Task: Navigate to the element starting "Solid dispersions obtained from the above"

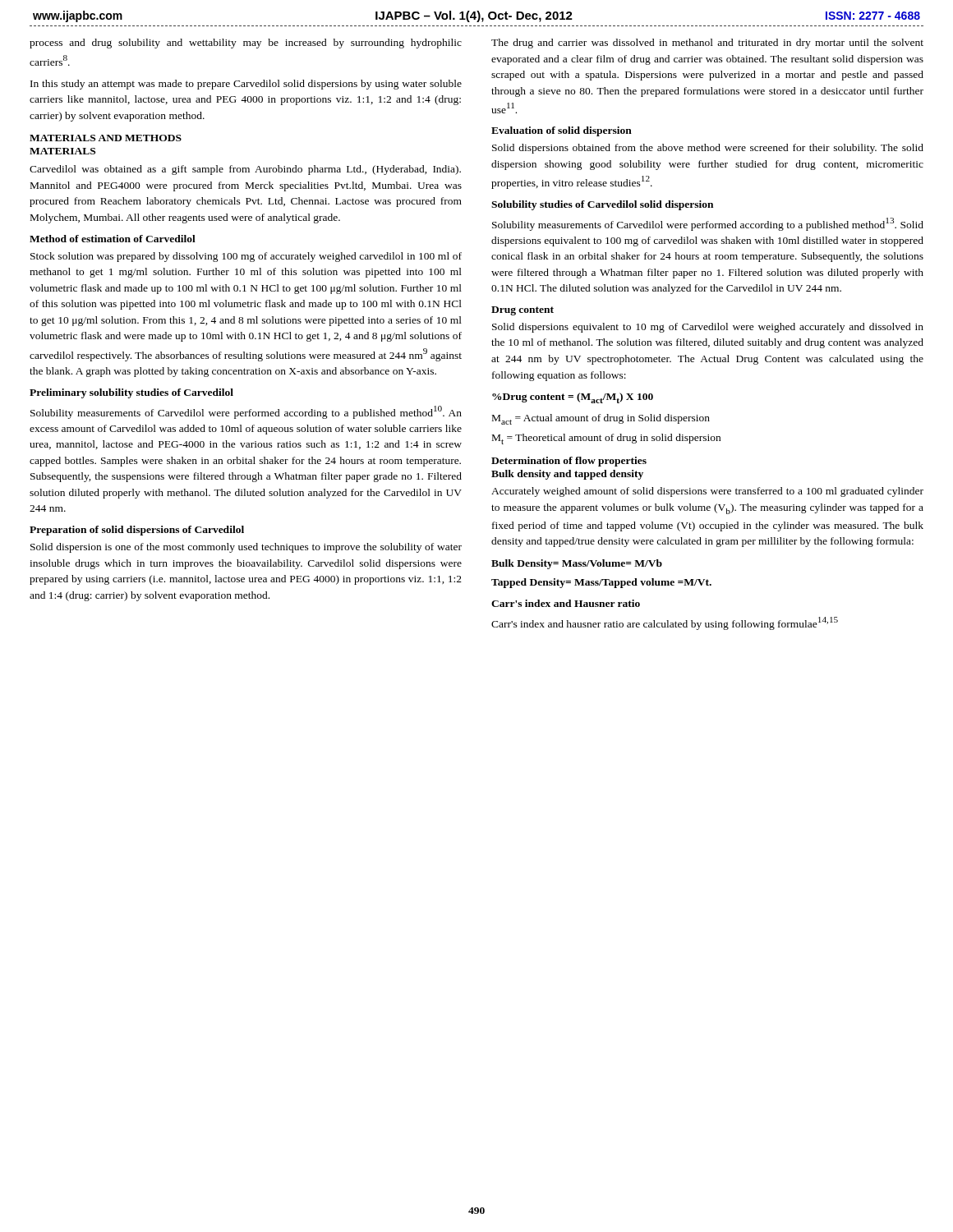Action: coord(707,165)
